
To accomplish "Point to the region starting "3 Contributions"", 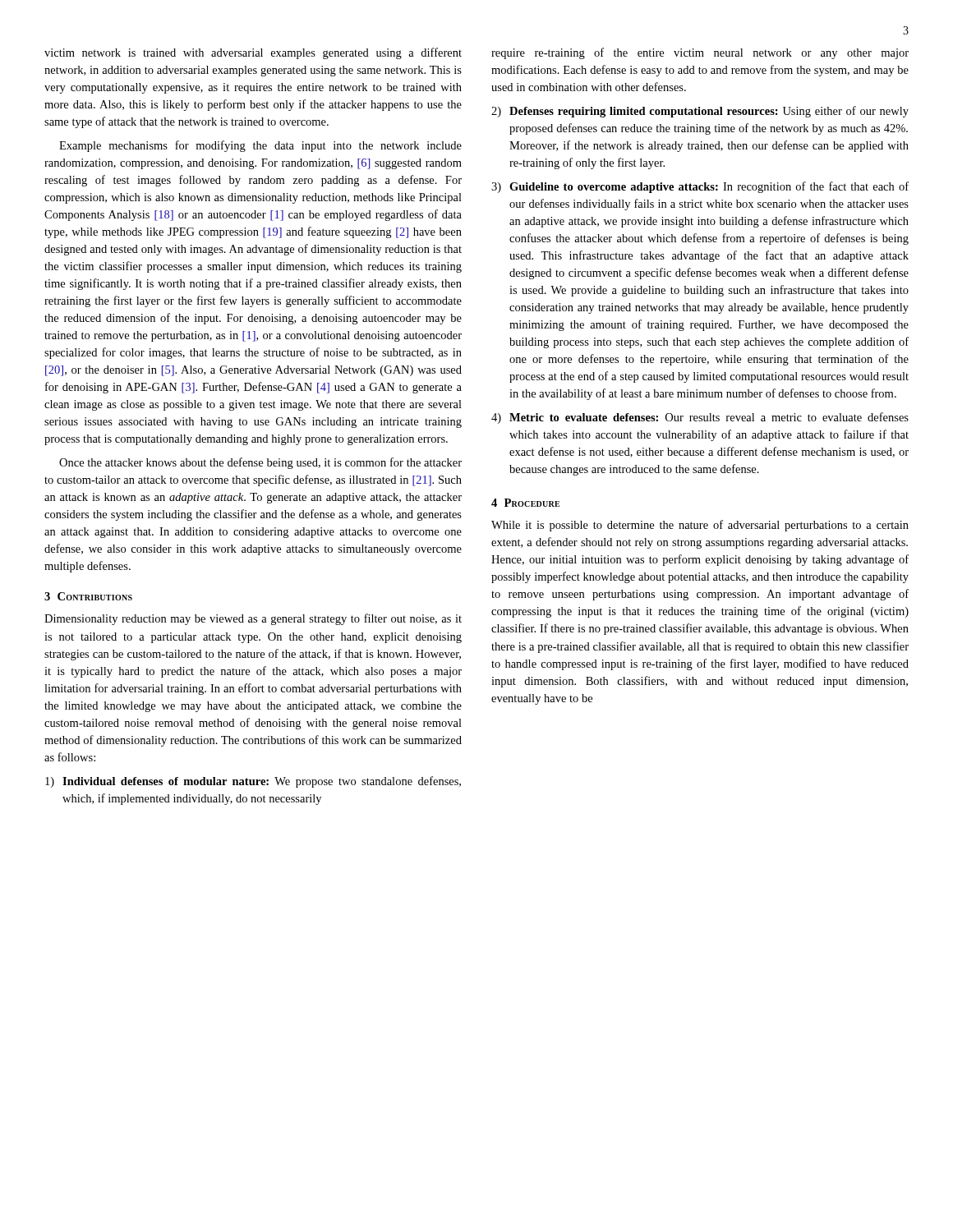I will (89, 597).
